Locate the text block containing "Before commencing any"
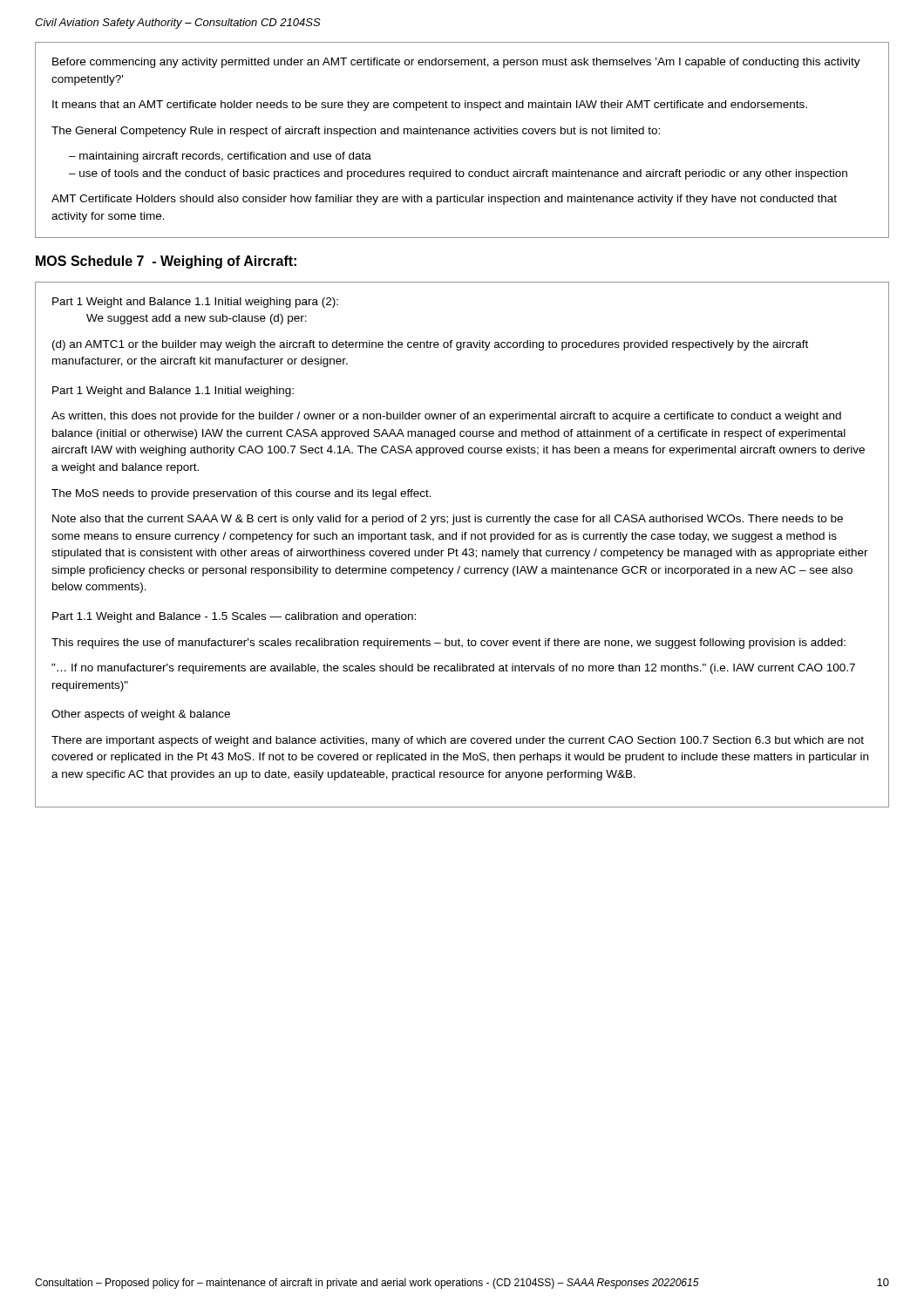 click(x=462, y=139)
